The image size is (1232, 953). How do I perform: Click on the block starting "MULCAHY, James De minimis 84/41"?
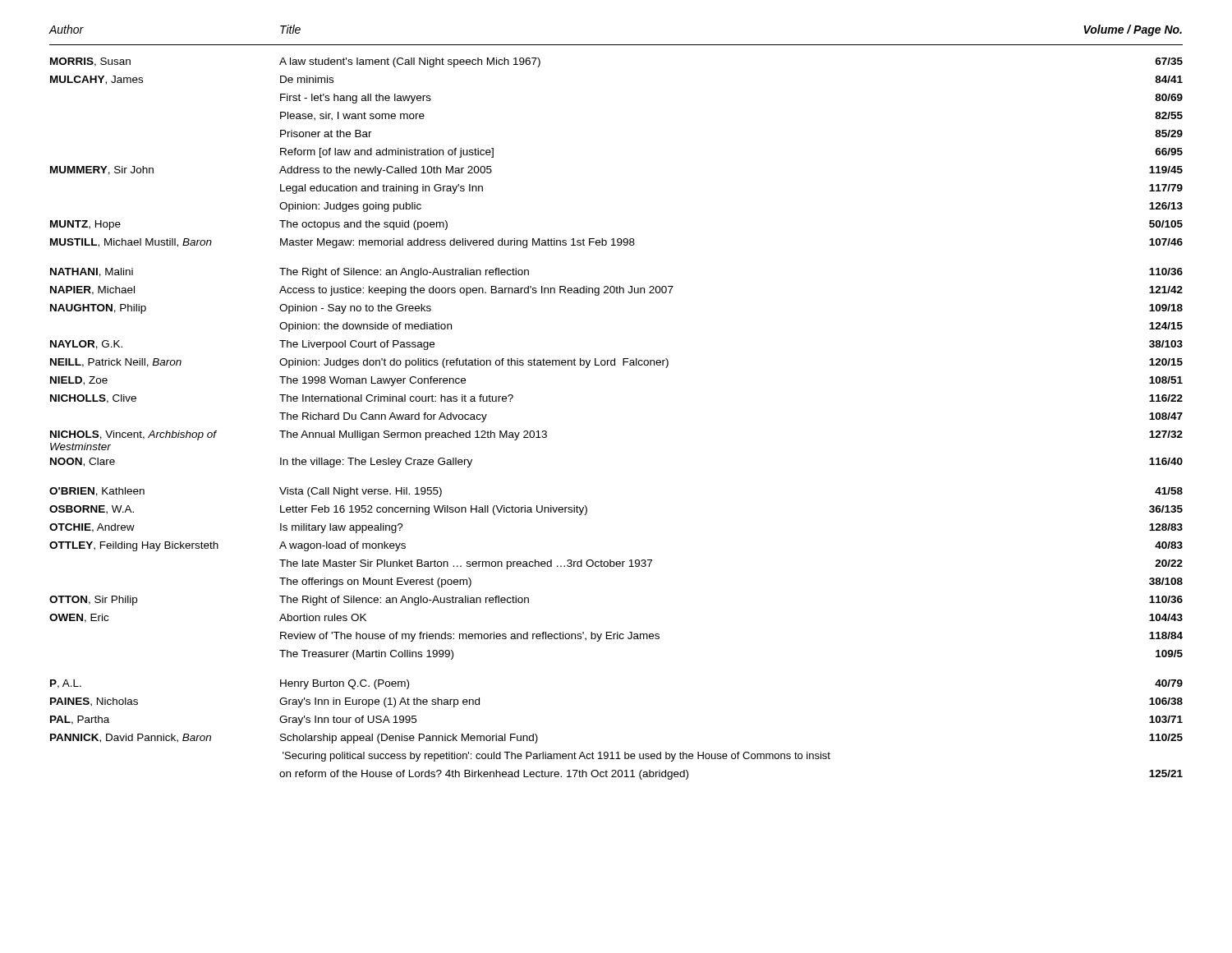click(101, 80)
